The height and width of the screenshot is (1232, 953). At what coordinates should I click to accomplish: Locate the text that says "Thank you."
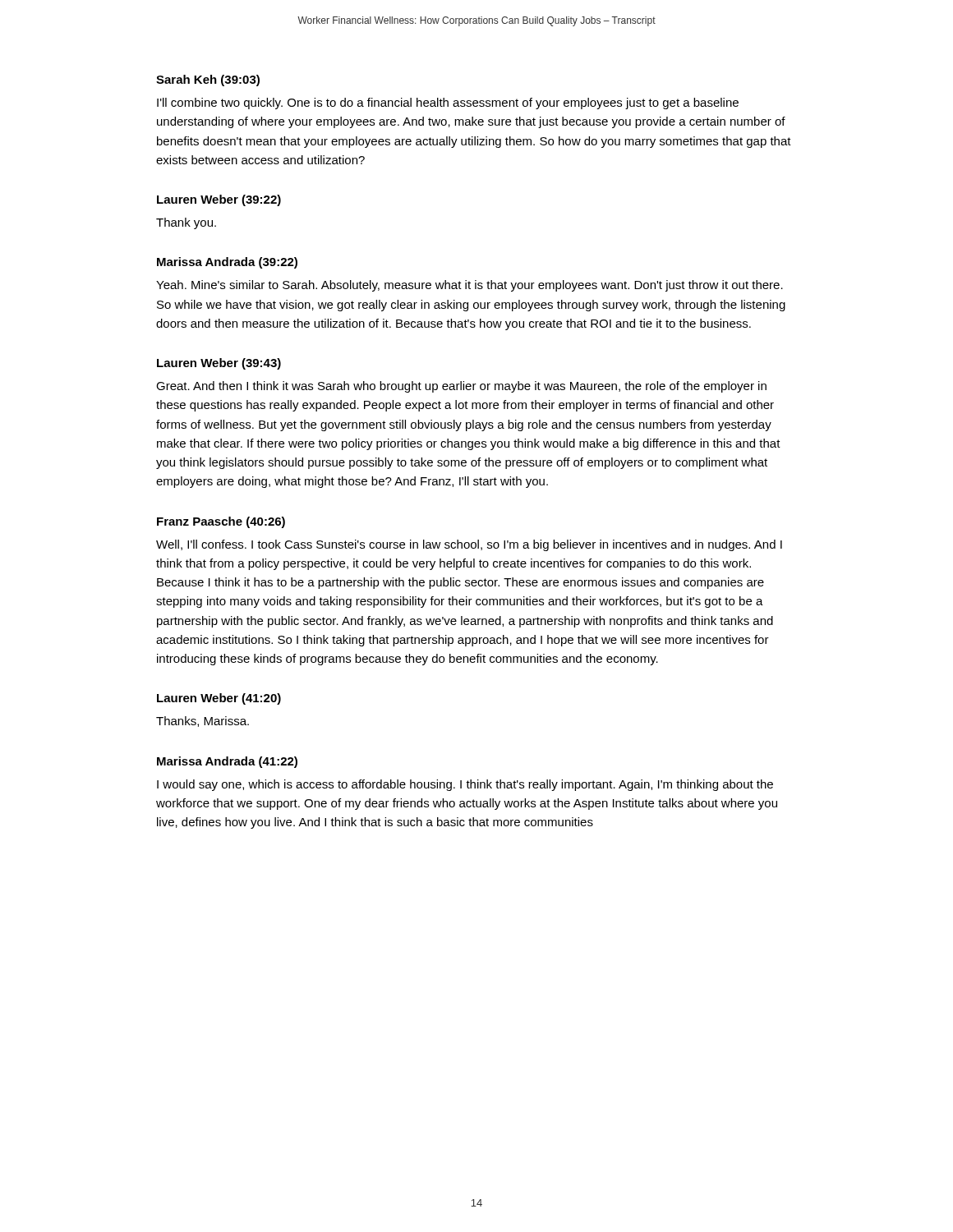(187, 222)
